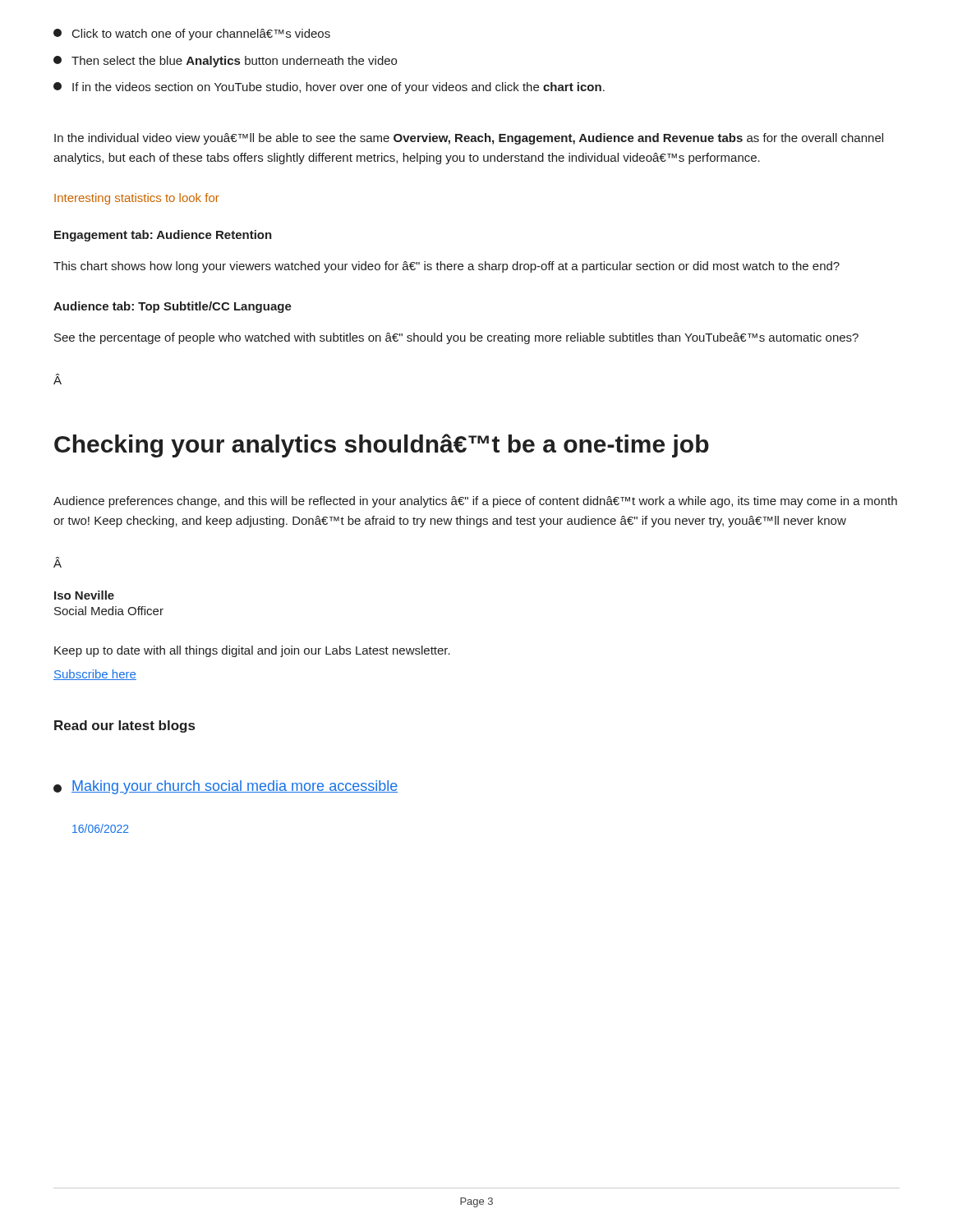
Task: Click on the section header with the text "Engagement tab: Audience Retention"
Action: pyautogui.click(x=163, y=234)
